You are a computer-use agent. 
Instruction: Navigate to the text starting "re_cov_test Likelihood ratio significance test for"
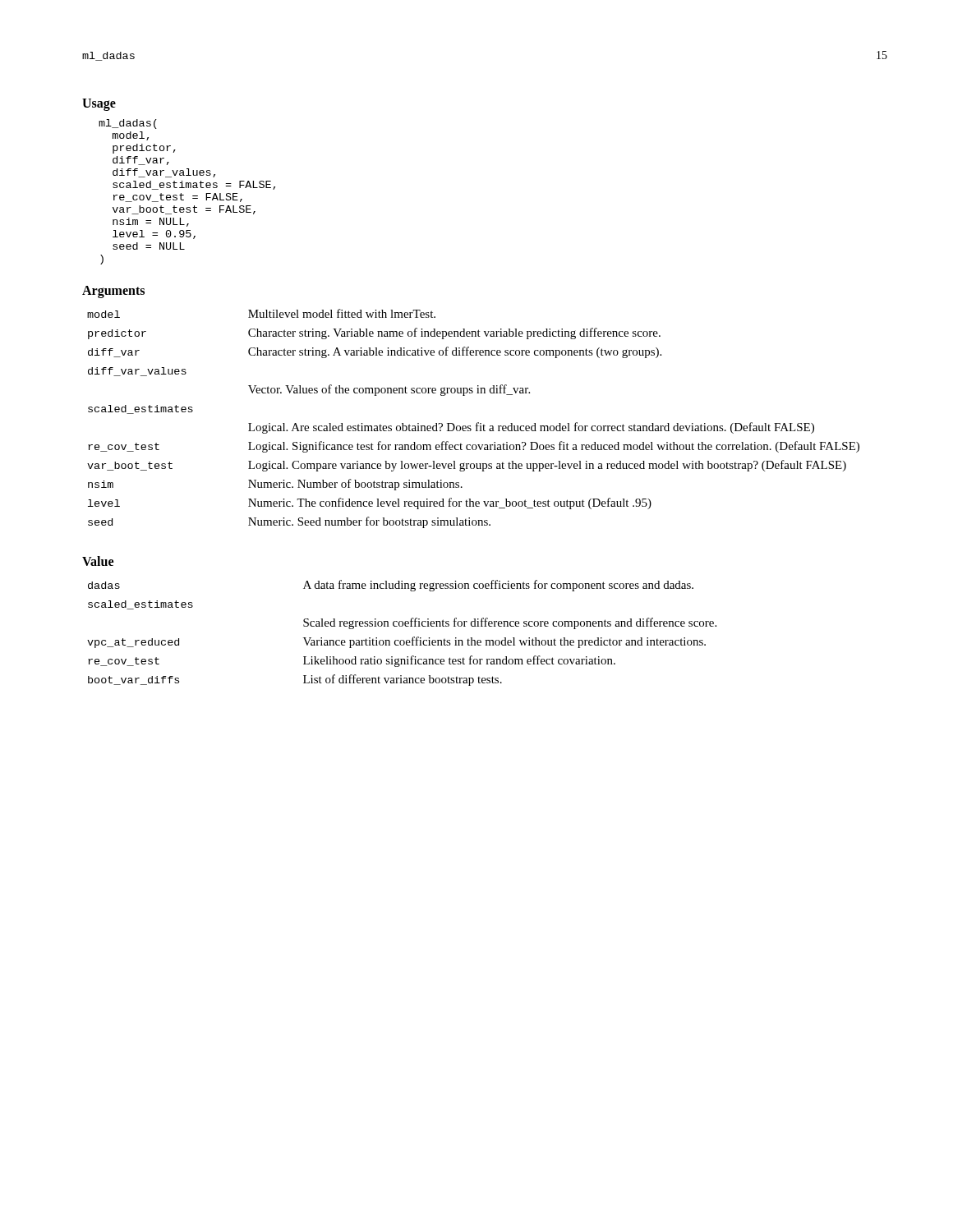(x=485, y=661)
